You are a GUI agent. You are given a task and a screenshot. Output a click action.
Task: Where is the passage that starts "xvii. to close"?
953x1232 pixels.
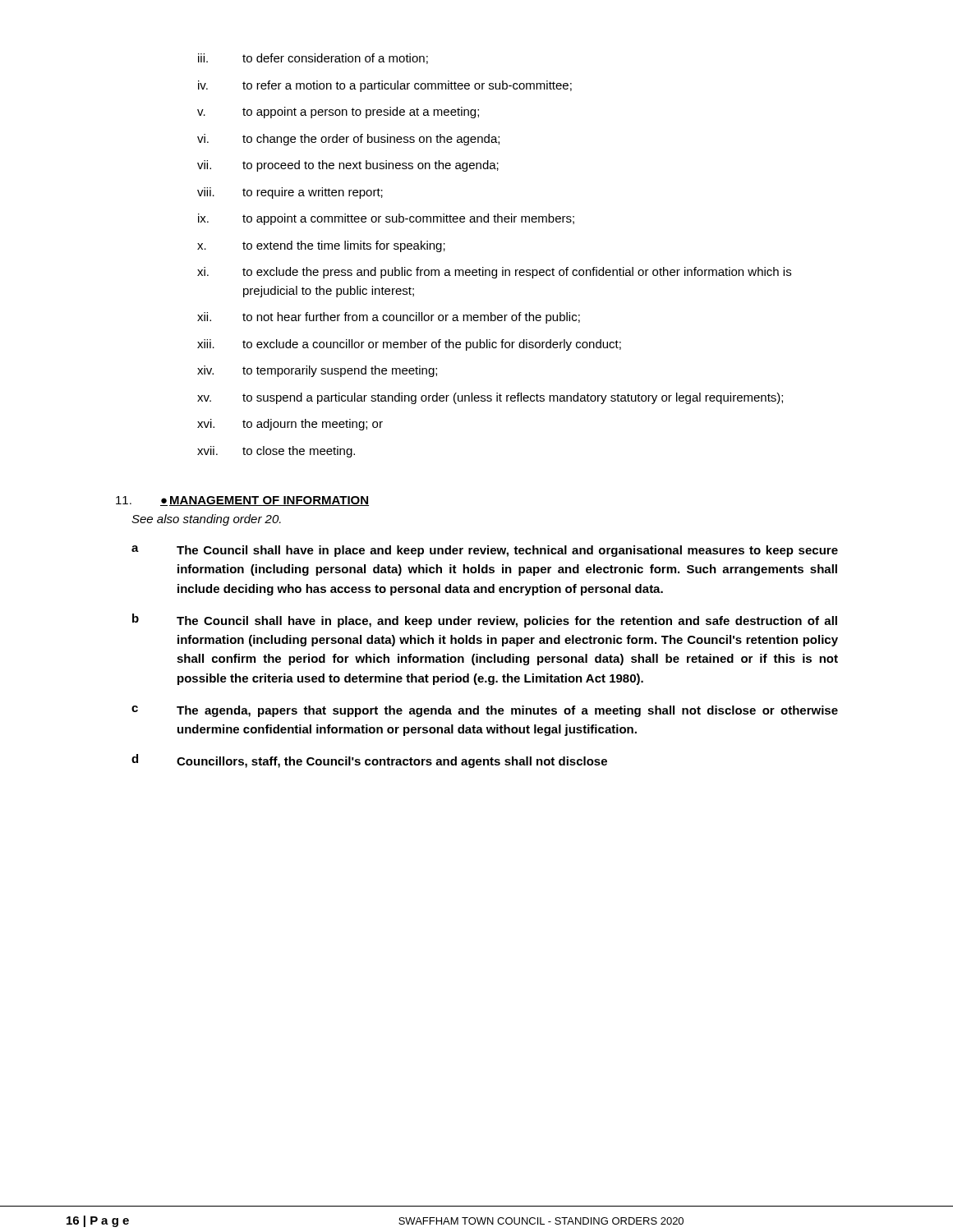[x=276, y=452]
